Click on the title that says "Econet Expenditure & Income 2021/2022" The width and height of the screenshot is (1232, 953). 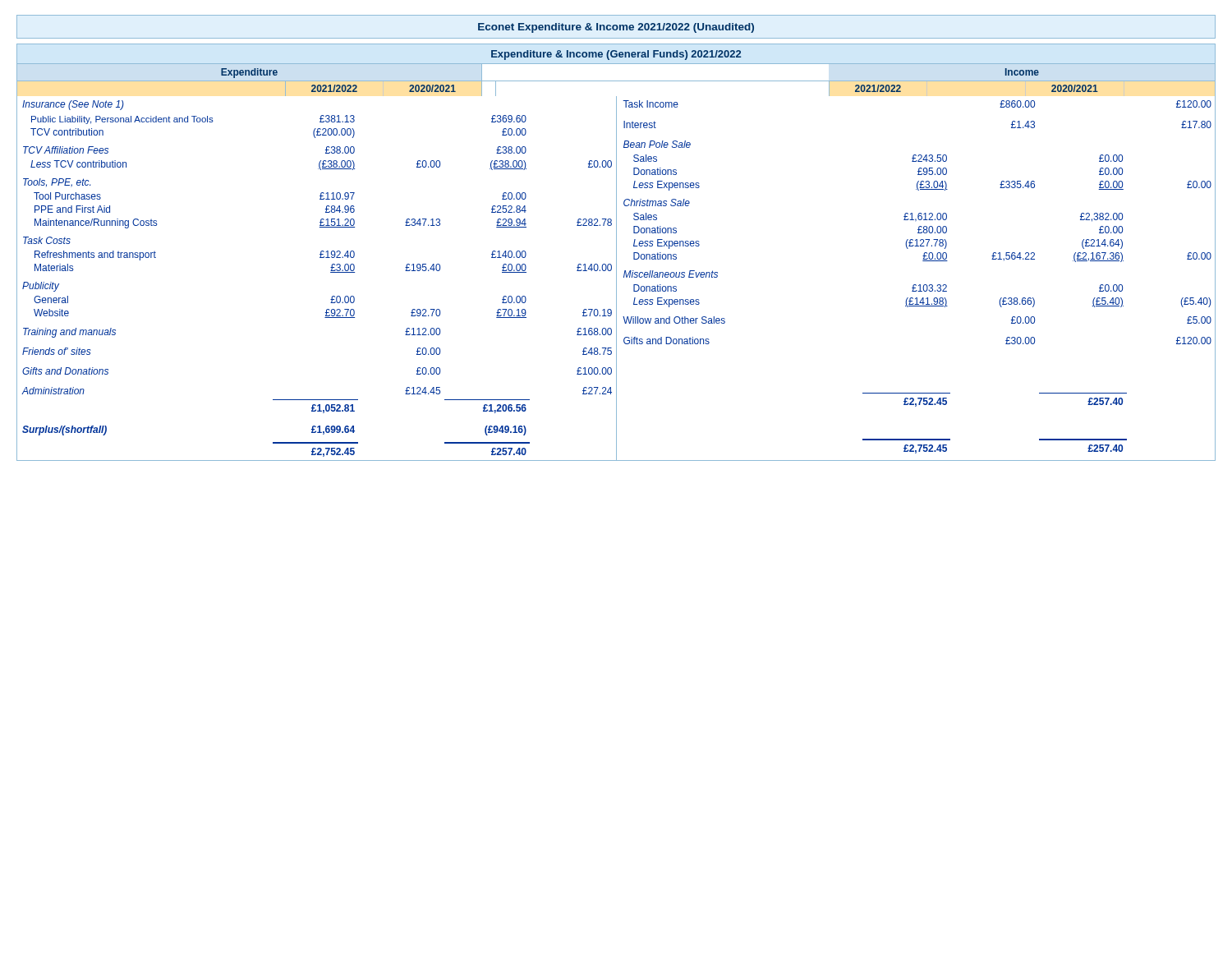[x=616, y=27]
